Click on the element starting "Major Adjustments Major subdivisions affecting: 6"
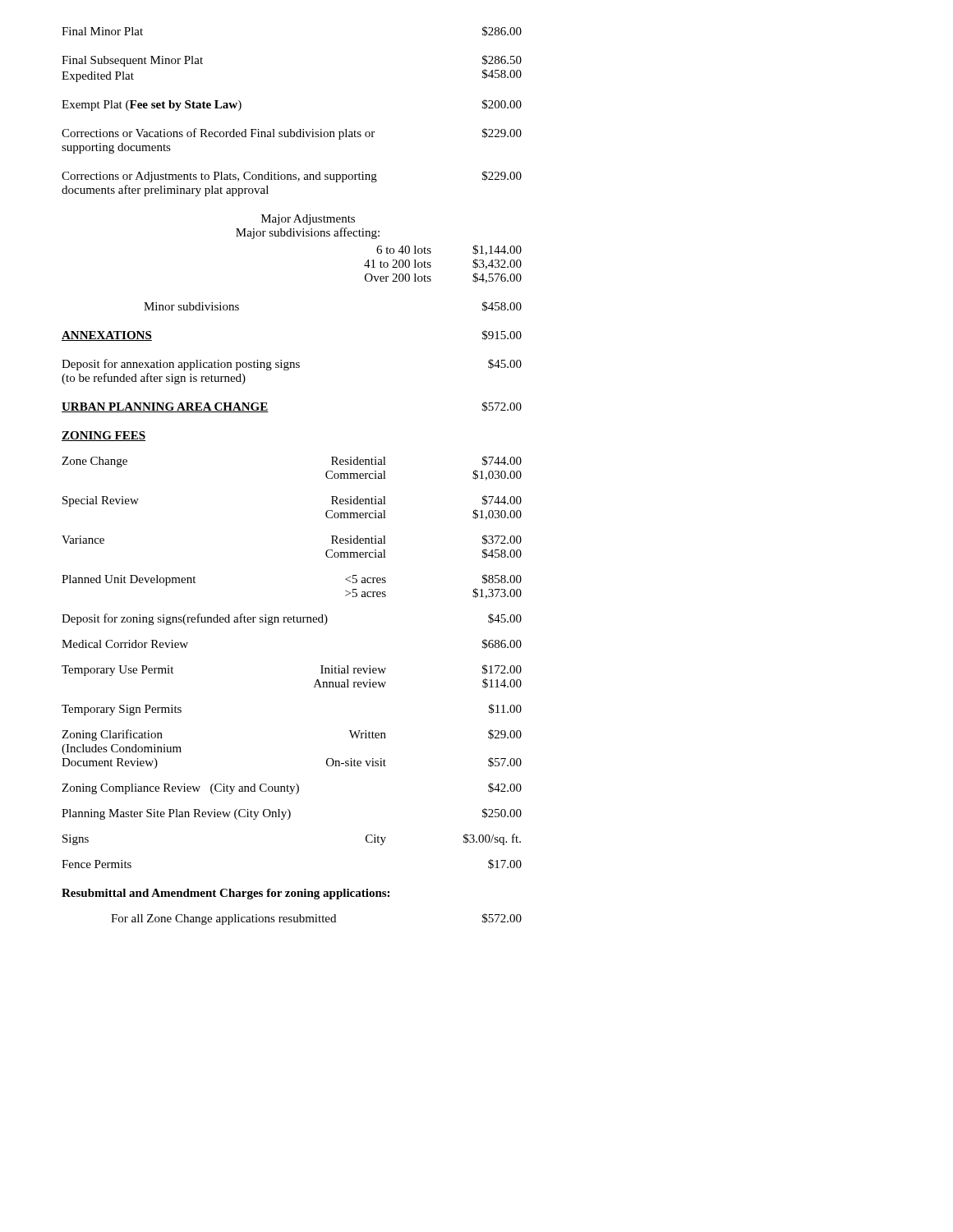Image resolution: width=953 pixels, height=1232 pixels. tap(308, 220)
